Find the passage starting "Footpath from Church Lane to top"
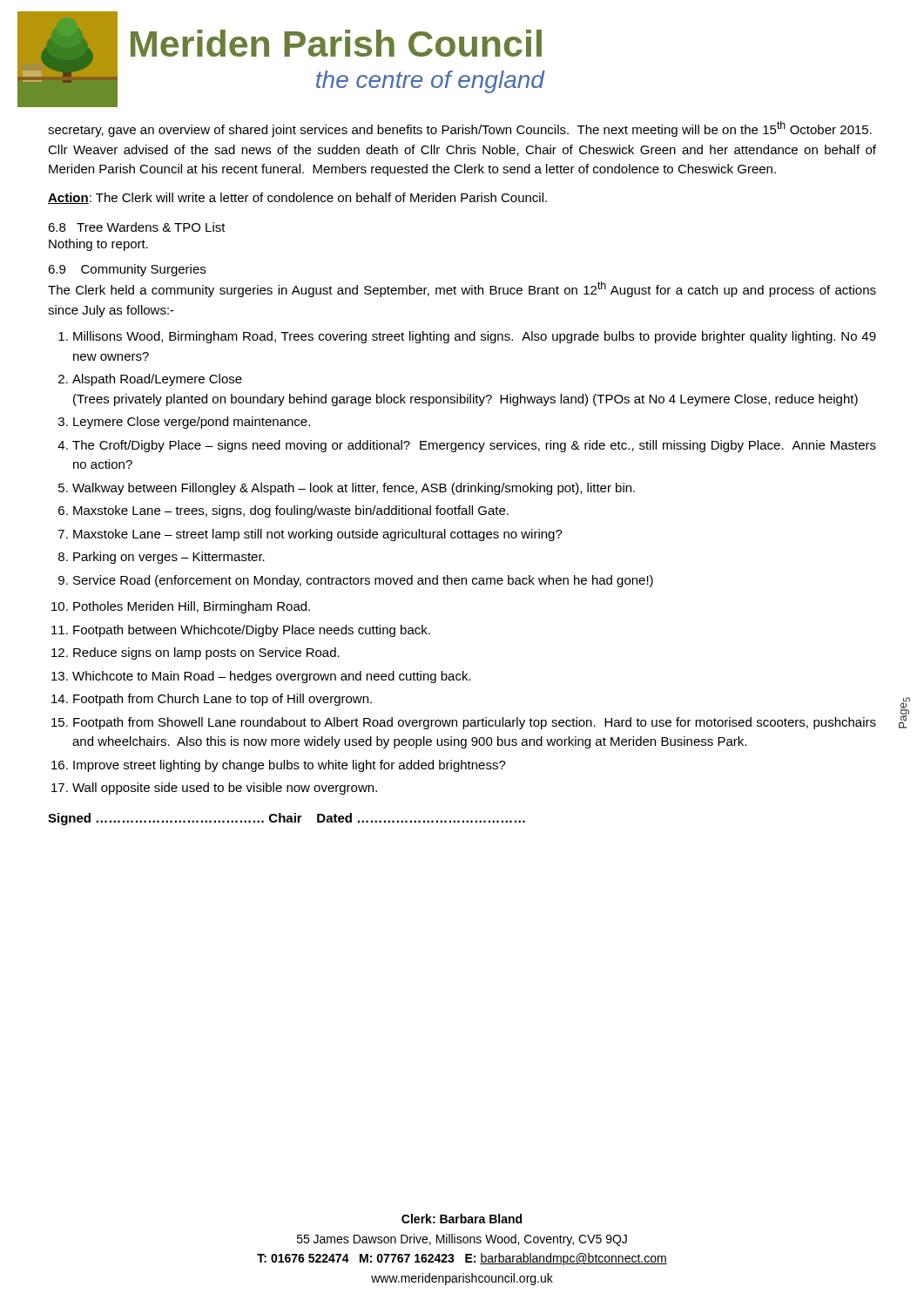Viewport: 924px width, 1307px height. [x=223, y=698]
